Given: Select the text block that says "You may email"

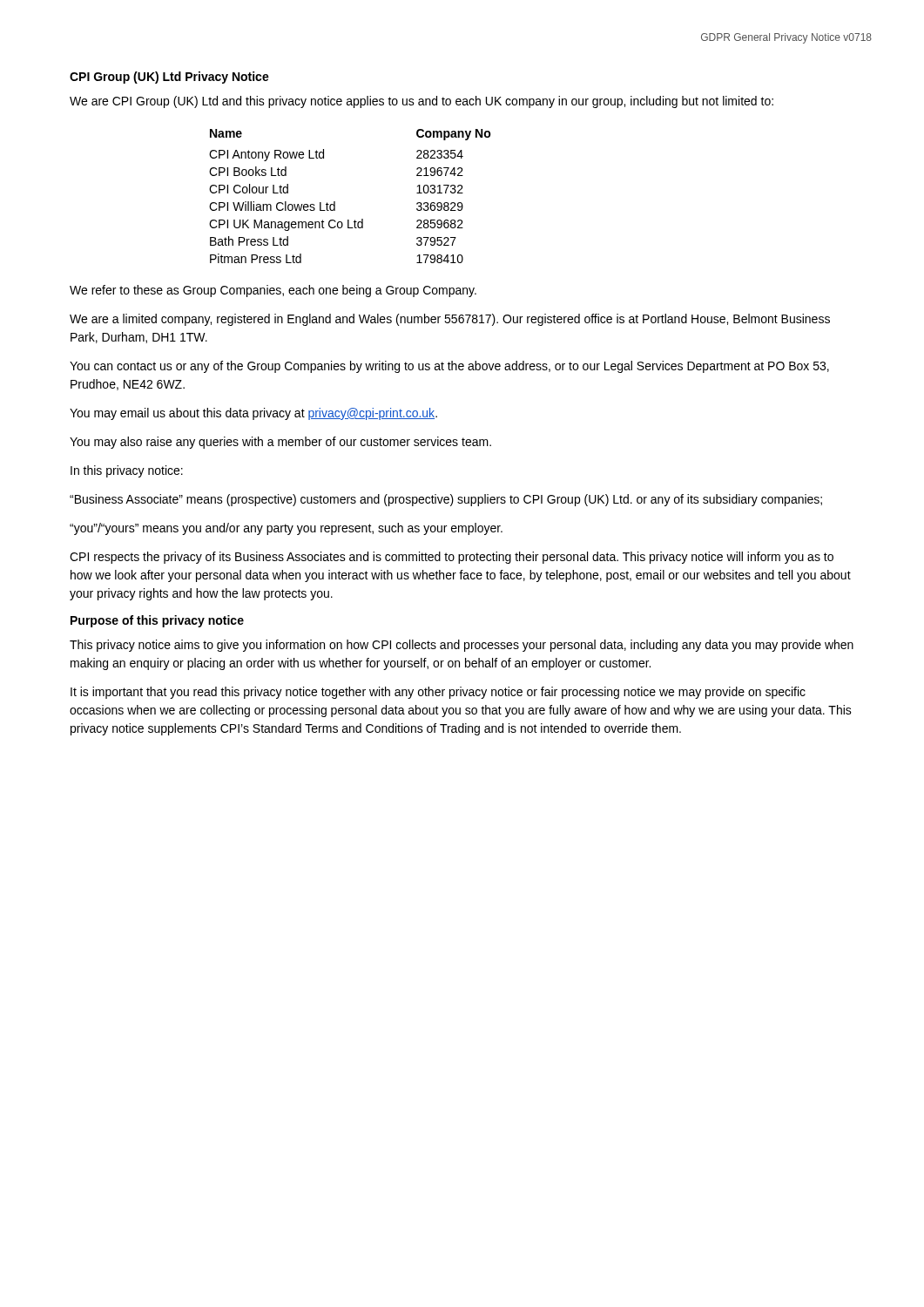Looking at the screenshot, I should 254,413.
